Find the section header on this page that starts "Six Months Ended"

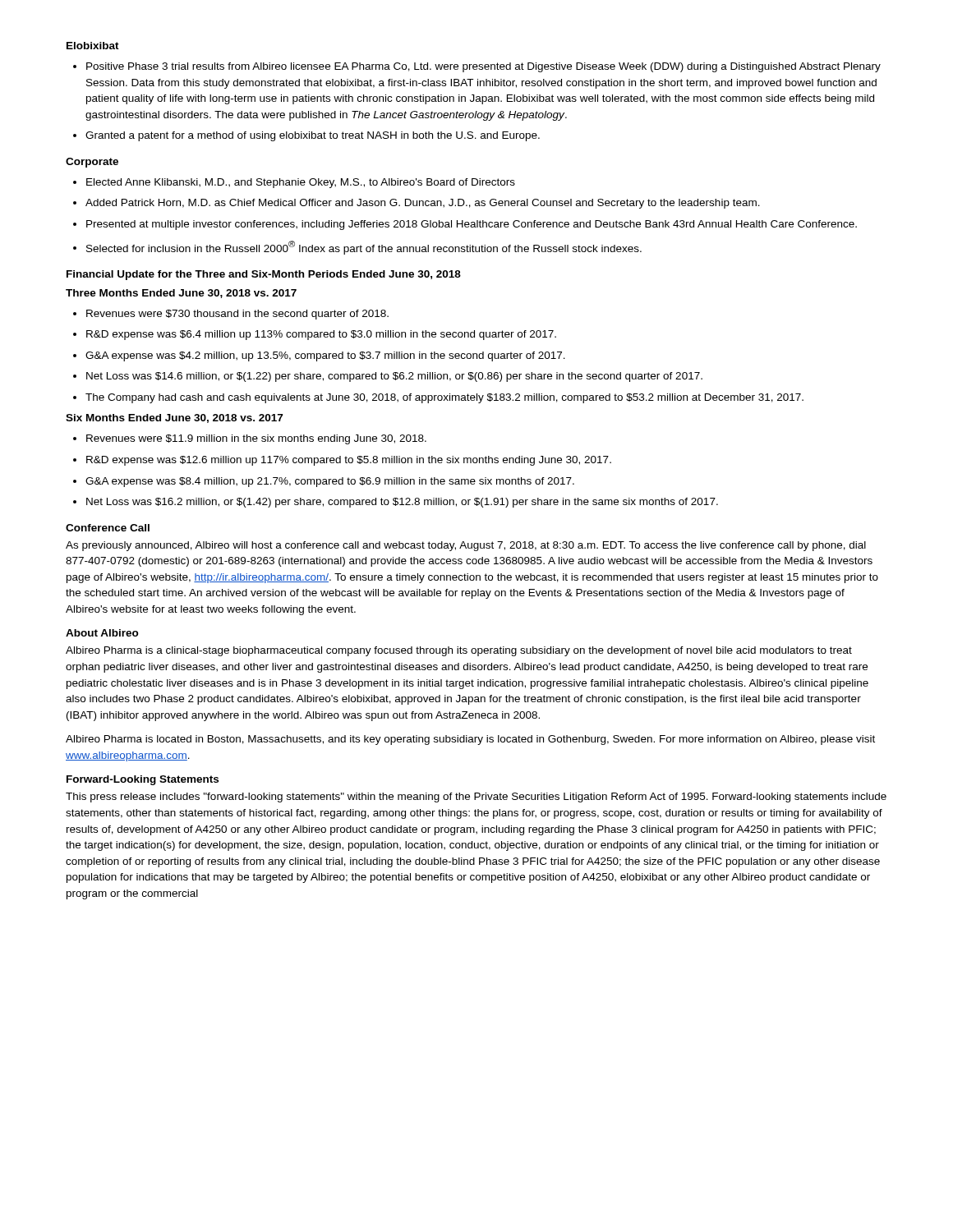[175, 418]
